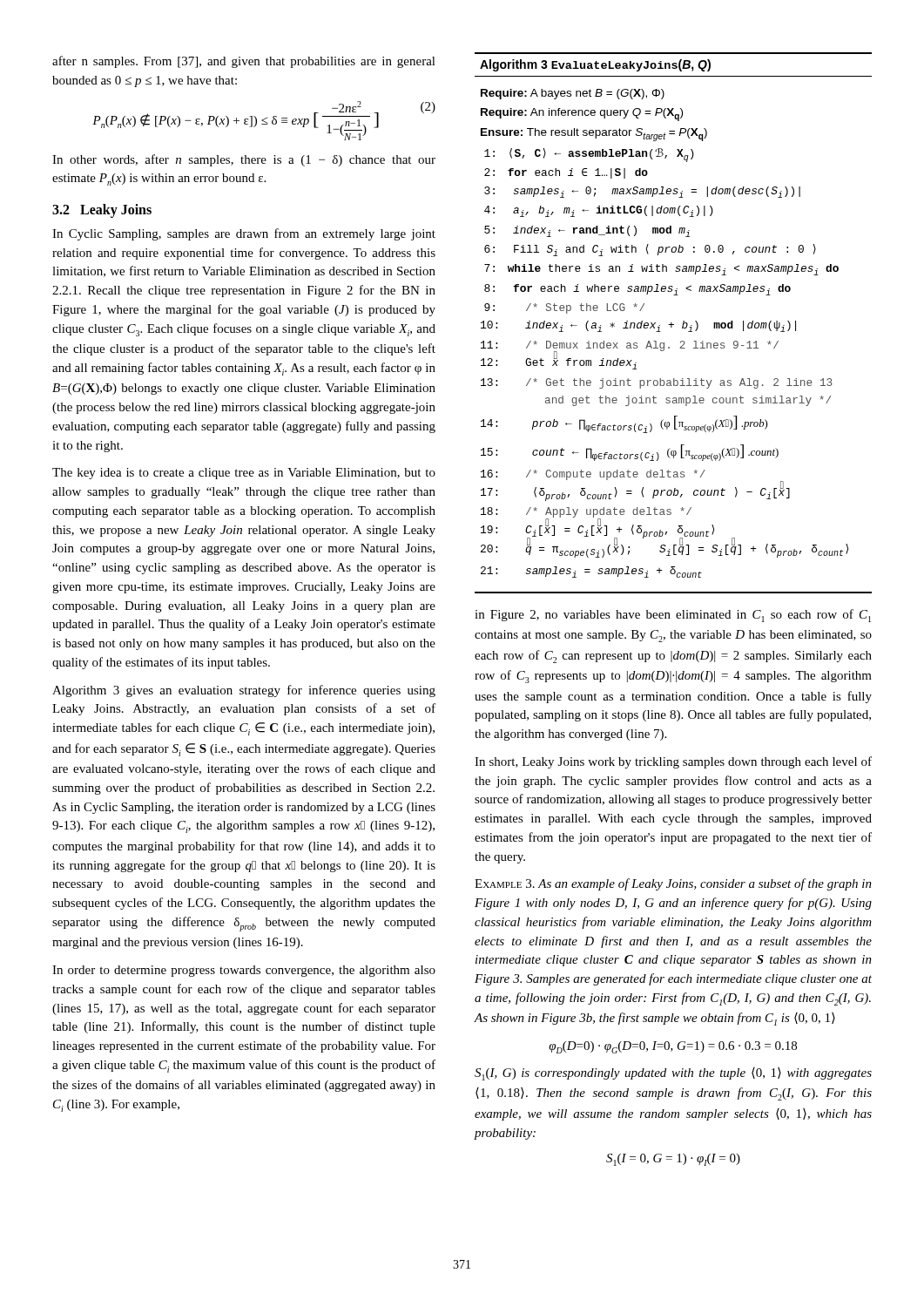Point to the region starting "In order to determine progress towards convergence,"
This screenshot has width=924, height=1307.
[x=244, y=1038]
